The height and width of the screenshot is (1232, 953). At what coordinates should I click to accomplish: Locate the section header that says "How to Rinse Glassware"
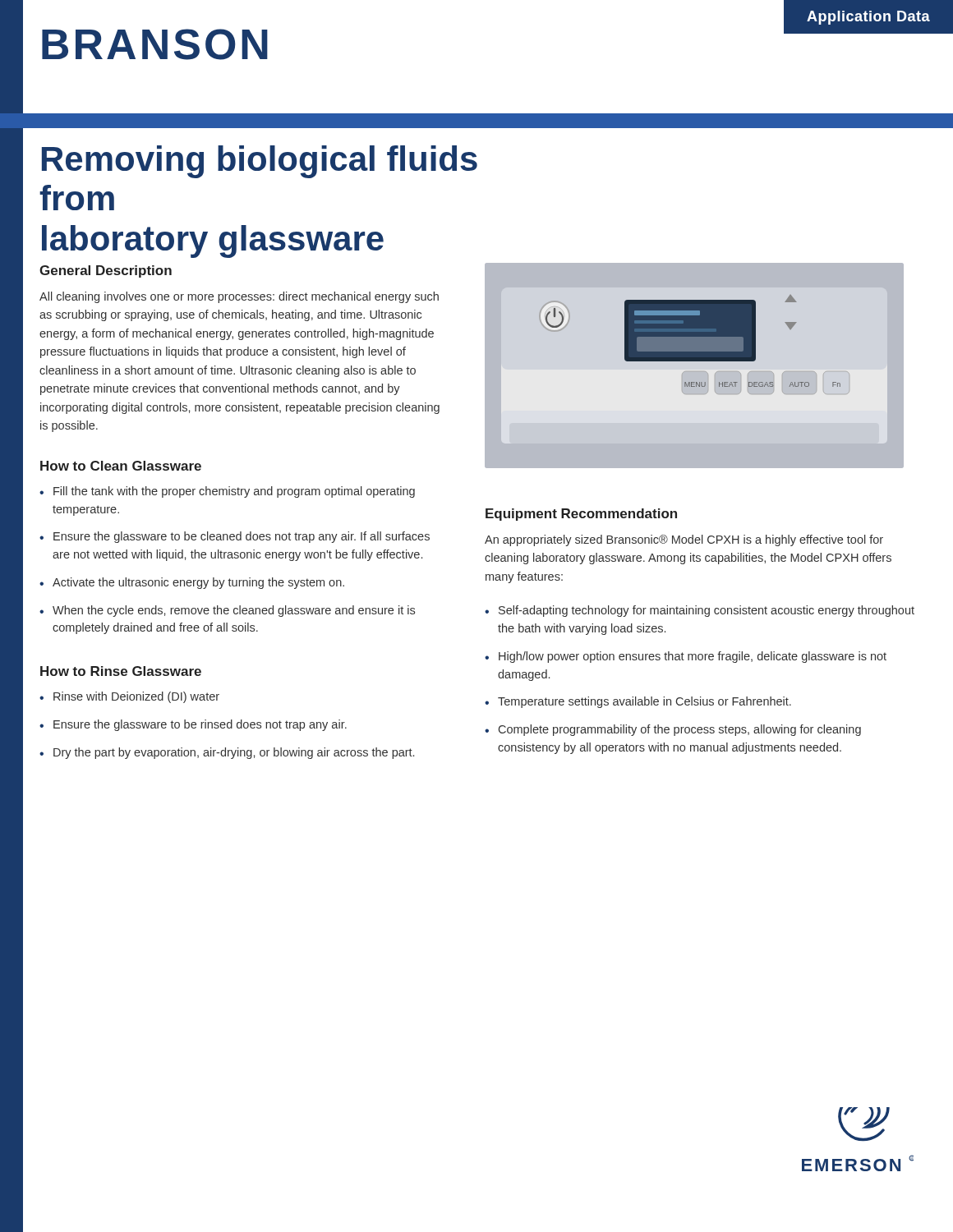[121, 671]
